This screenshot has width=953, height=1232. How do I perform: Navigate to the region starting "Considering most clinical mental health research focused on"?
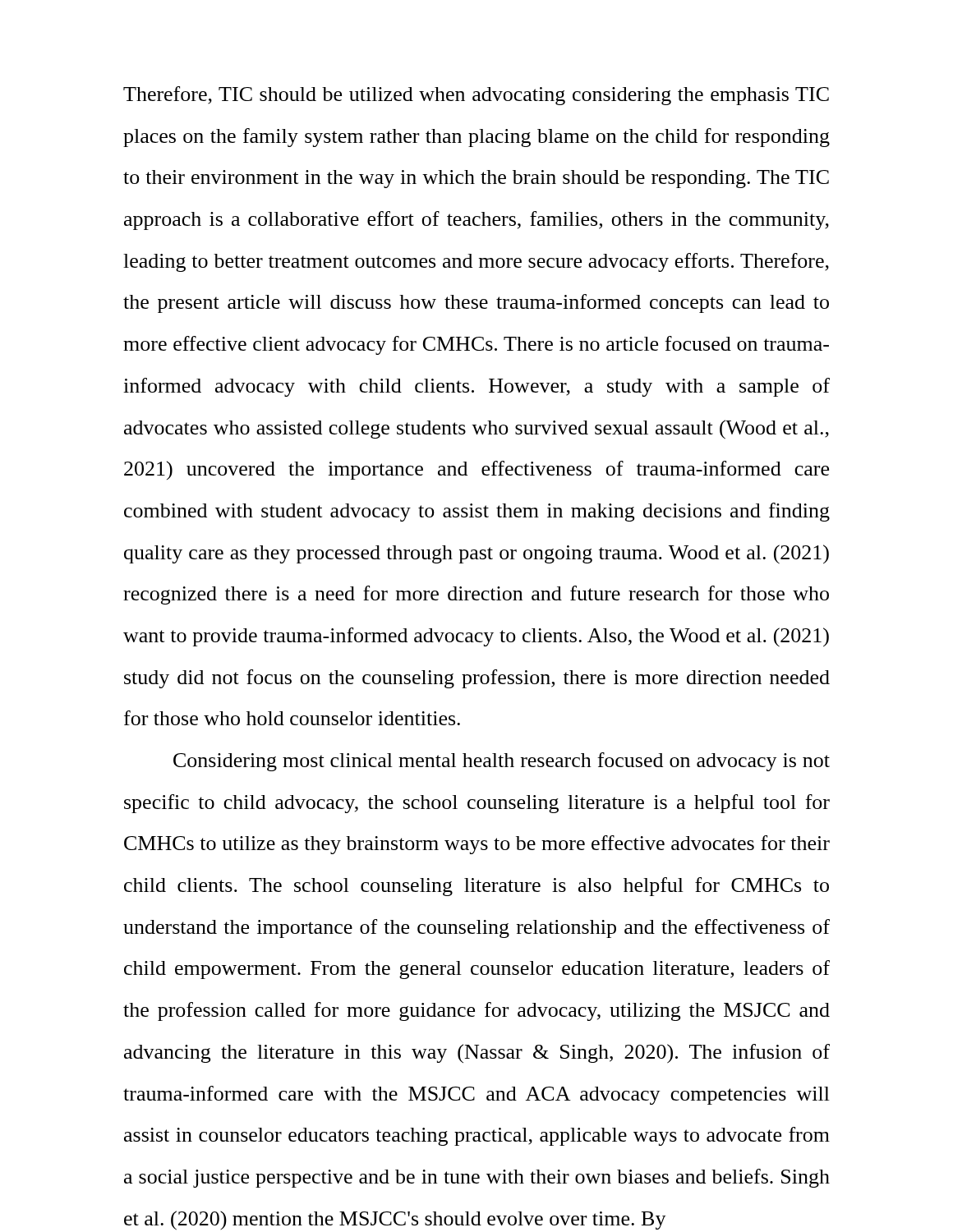pyautogui.click(x=502, y=762)
